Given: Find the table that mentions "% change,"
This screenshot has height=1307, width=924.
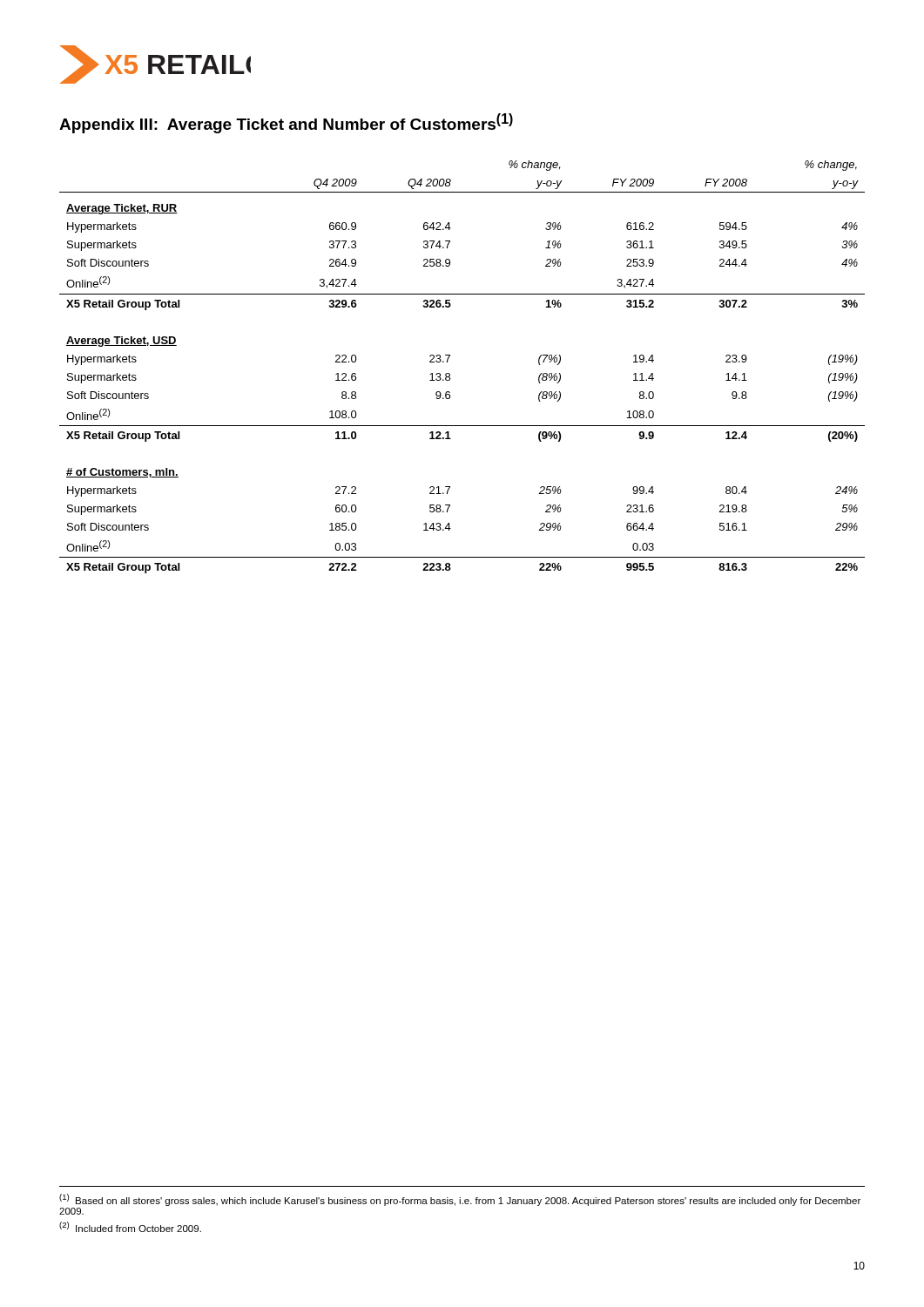Looking at the screenshot, I should [462, 366].
